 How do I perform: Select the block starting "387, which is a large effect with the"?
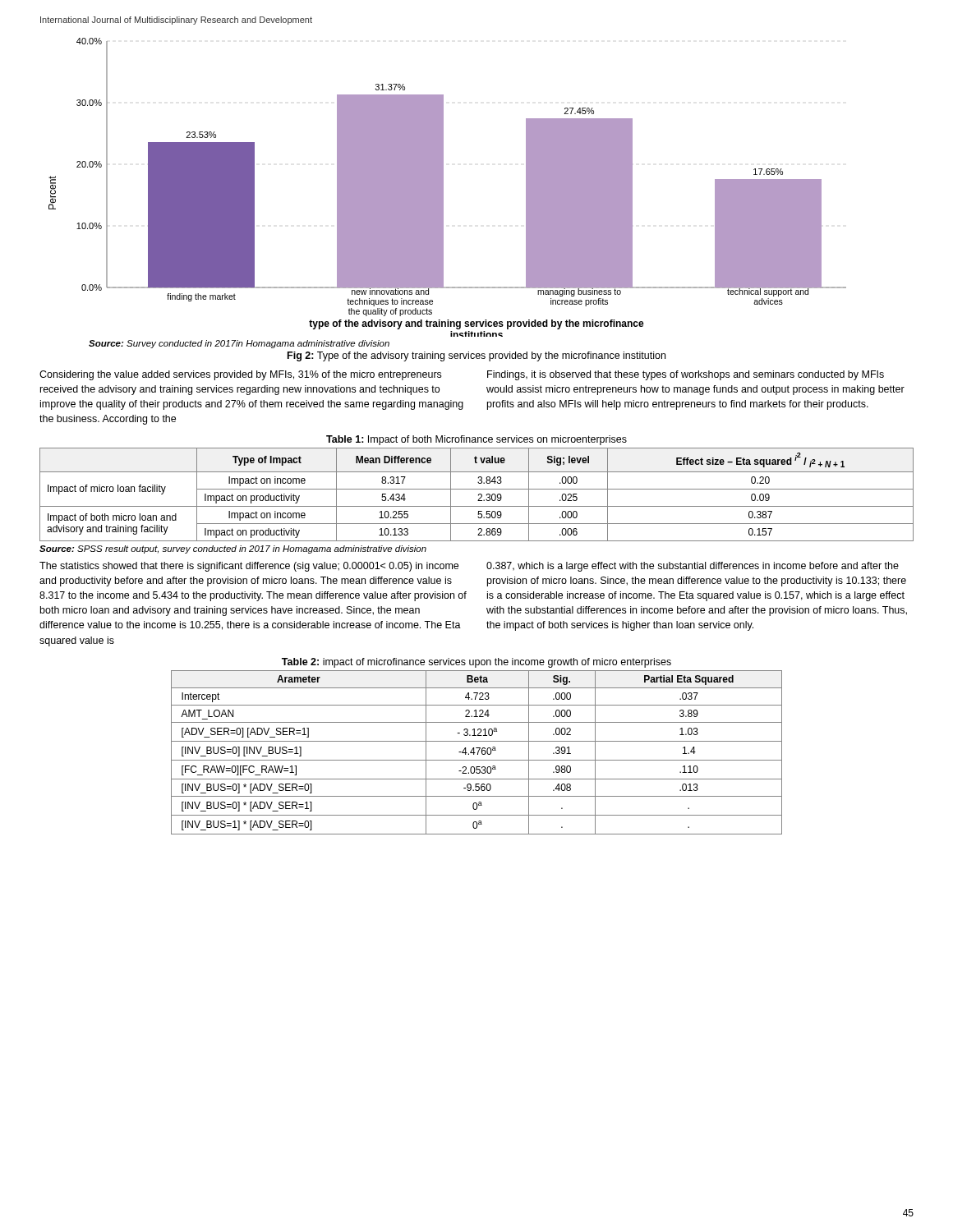tap(697, 596)
